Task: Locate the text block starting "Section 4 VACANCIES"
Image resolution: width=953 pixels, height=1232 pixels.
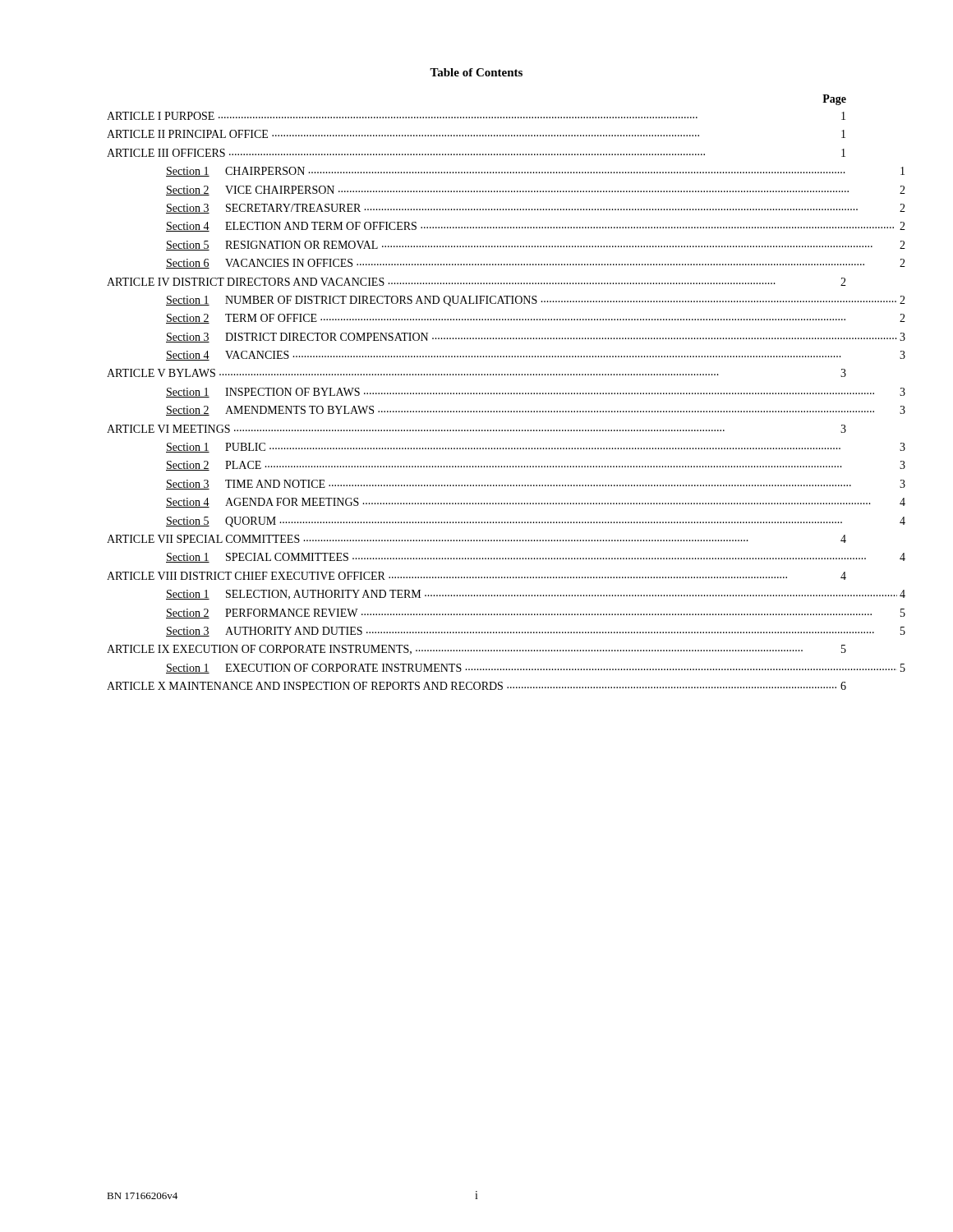Action: [x=536, y=356]
